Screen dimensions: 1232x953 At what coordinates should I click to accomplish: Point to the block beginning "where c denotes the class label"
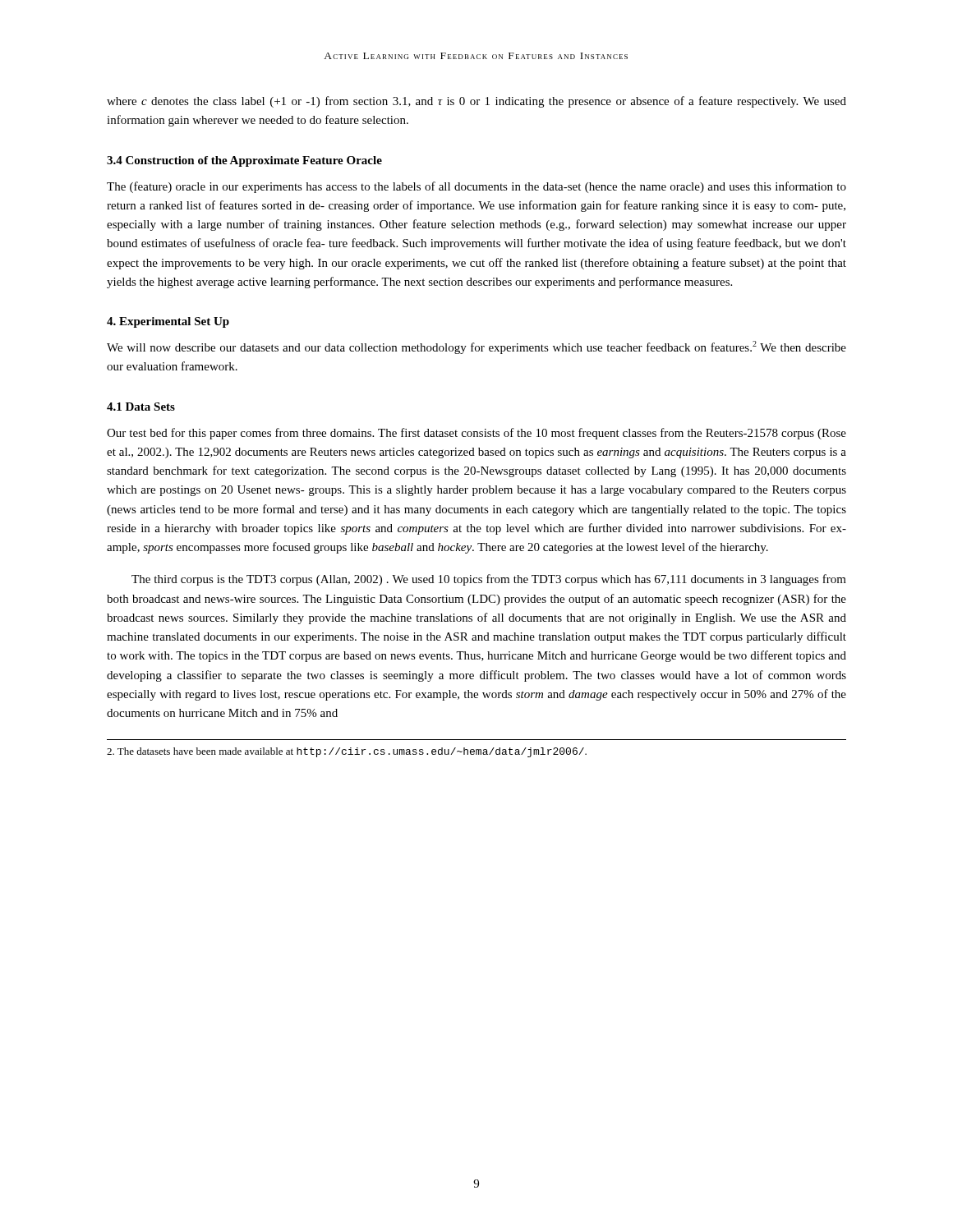[x=476, y=111]
